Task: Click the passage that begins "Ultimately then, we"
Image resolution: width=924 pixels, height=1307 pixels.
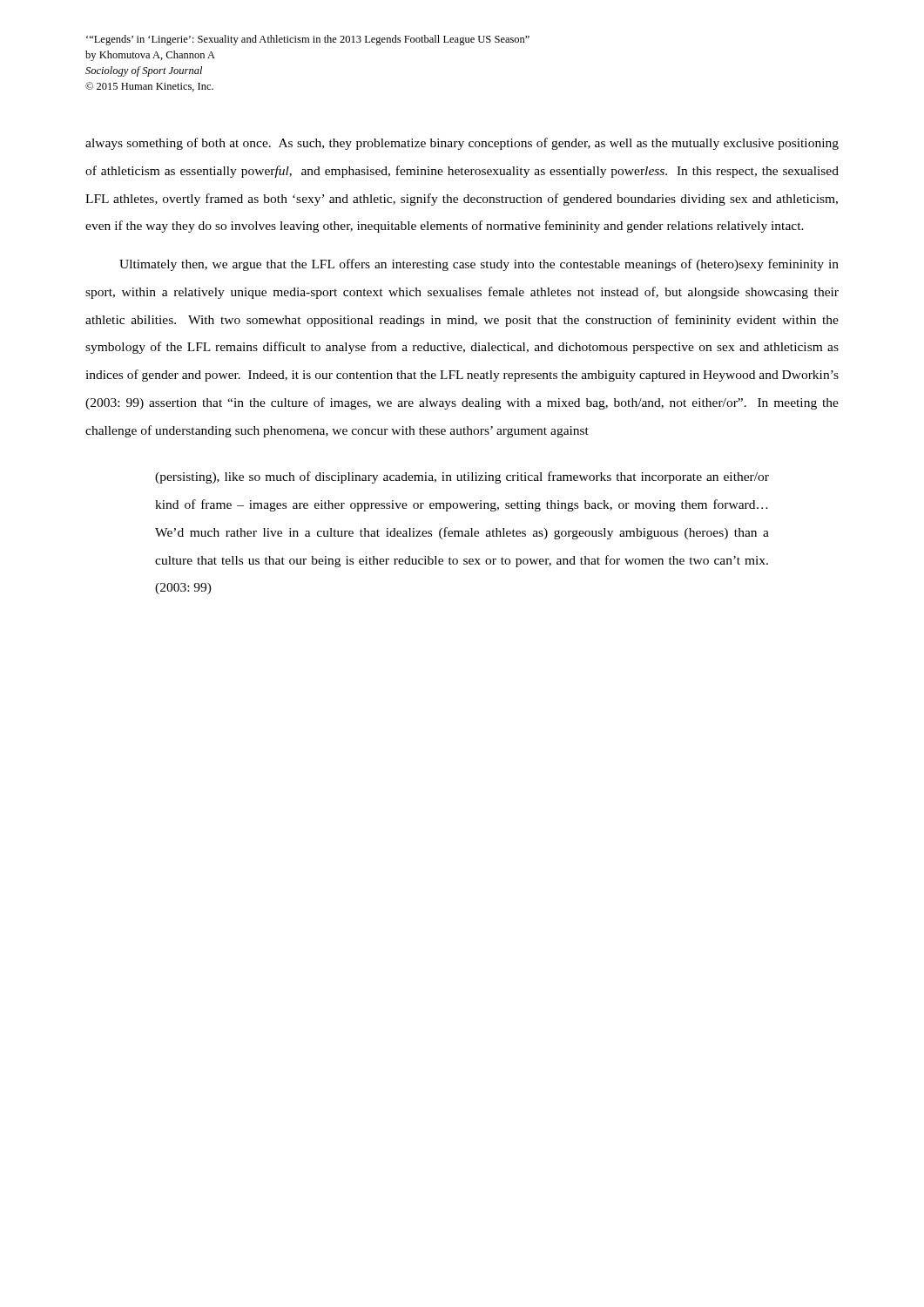Action: 462,347
